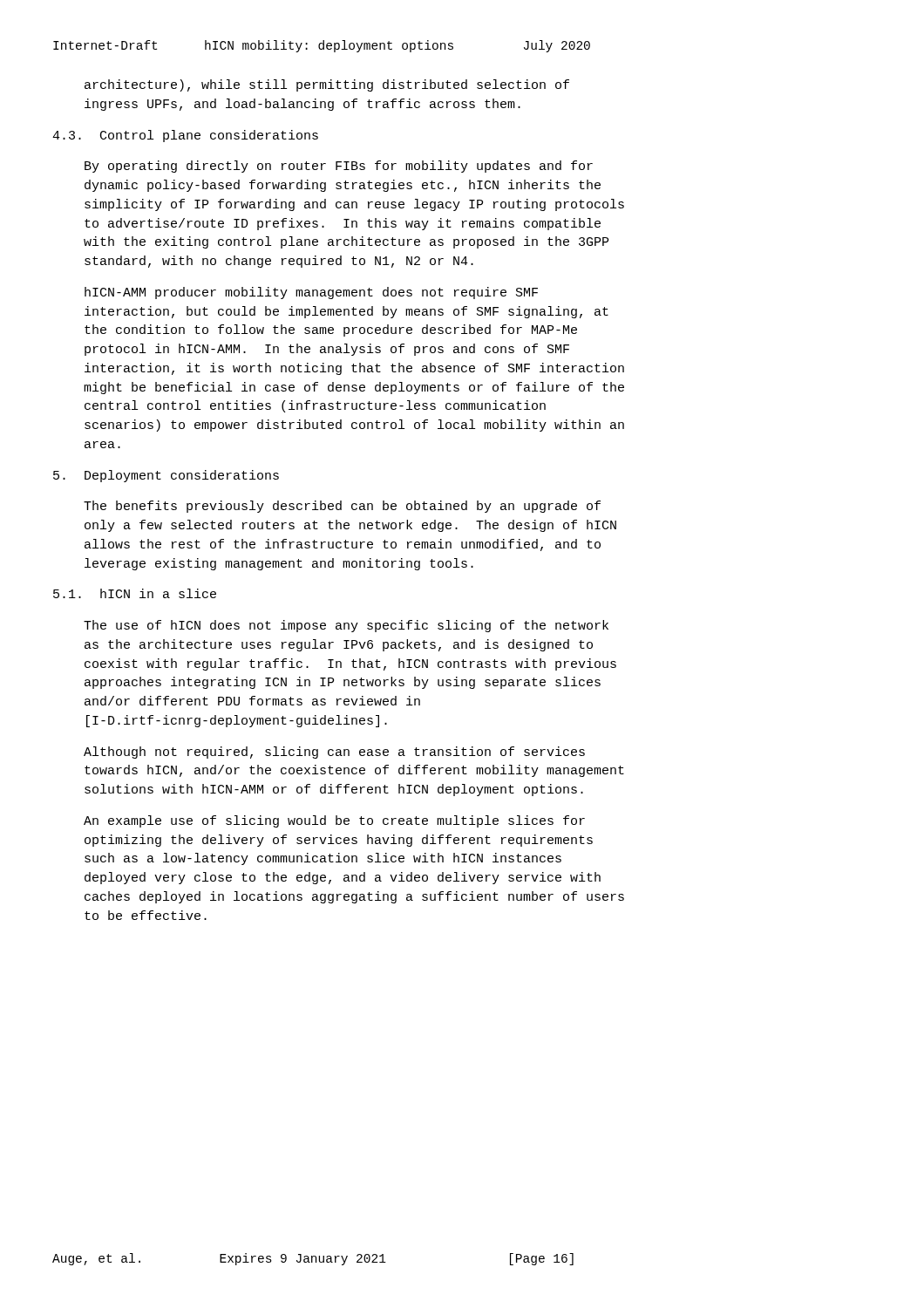924x1308 pixels.
Task: Find the text starting "hICN-AMM producer mobility management does"
Action: point(354,369)
